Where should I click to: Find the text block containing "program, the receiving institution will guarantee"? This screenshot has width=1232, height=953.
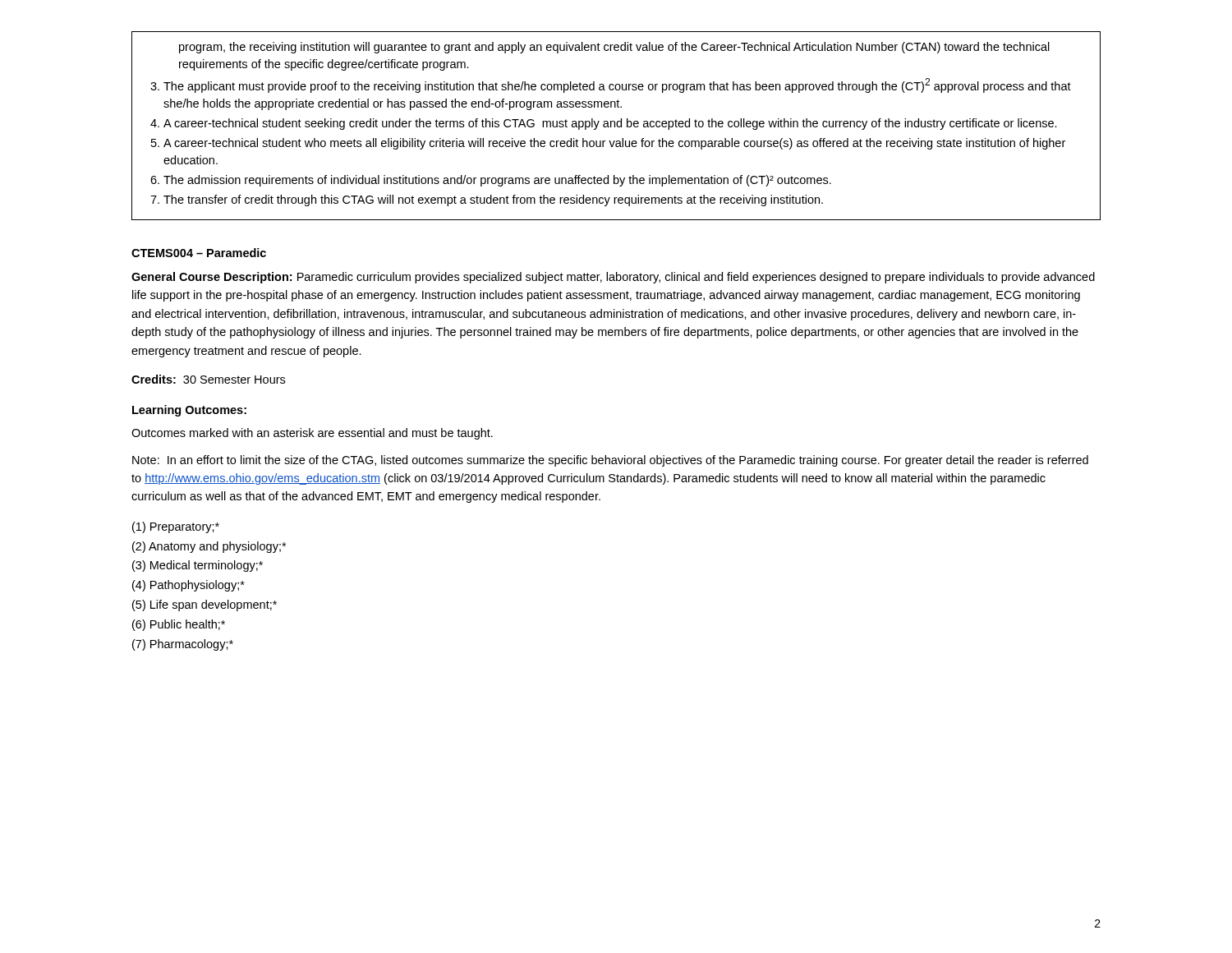(x=616, y=124)
